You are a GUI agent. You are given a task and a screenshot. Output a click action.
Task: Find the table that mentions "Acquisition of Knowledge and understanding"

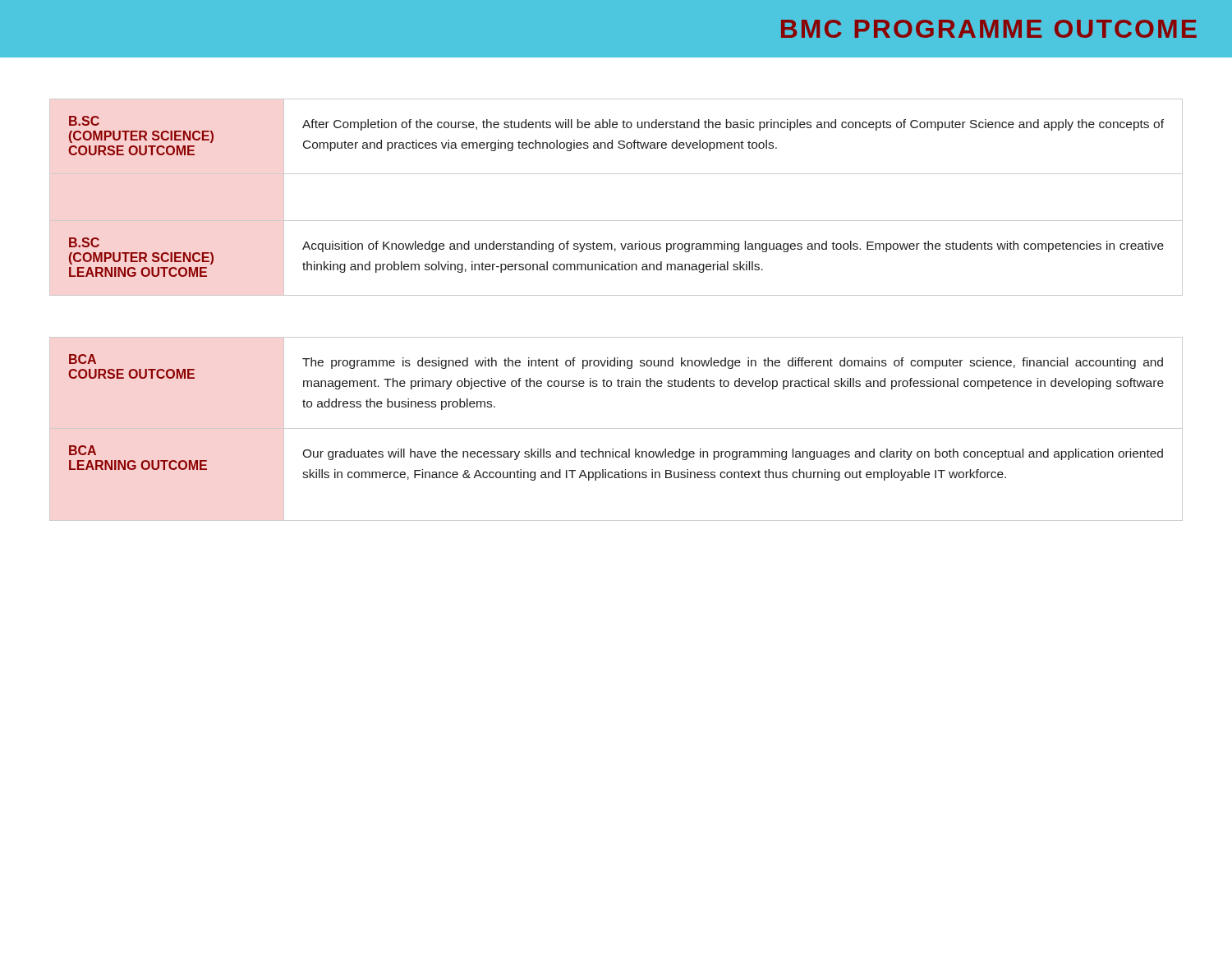(x=616, y=197)
